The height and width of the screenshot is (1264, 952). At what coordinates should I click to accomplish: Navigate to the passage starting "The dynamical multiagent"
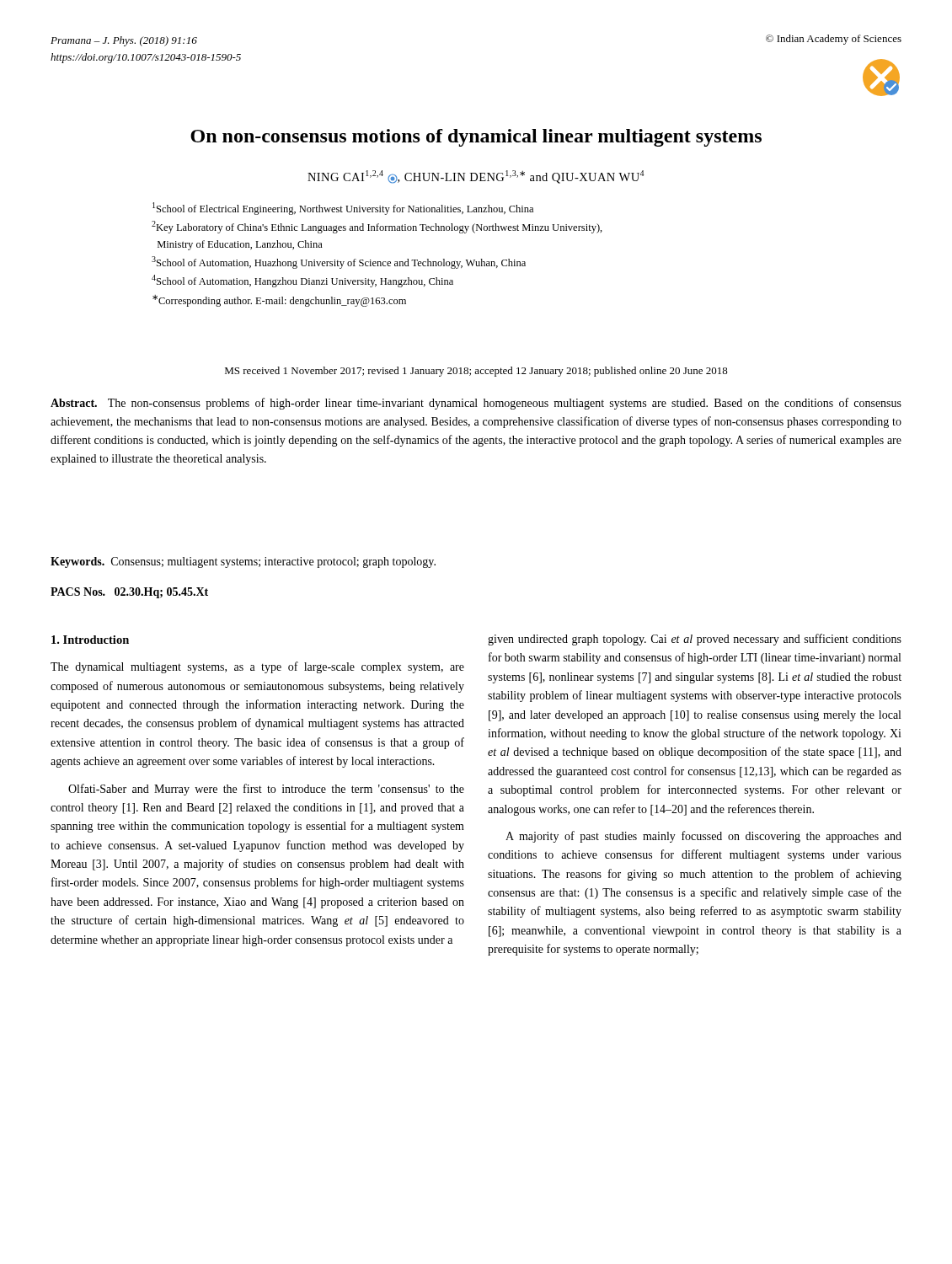pos(257,804)
